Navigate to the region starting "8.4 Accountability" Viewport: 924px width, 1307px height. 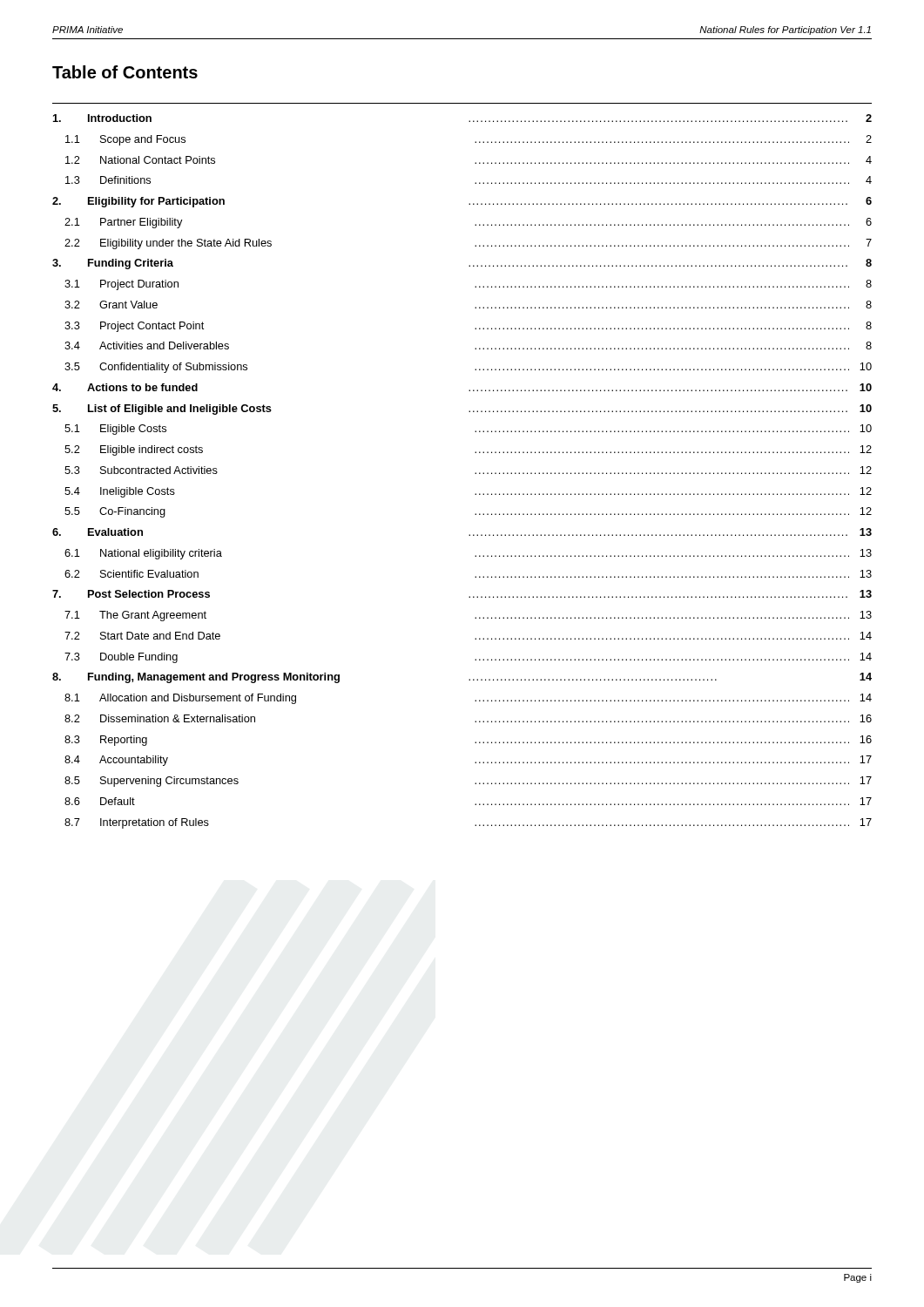pos(132,760)
